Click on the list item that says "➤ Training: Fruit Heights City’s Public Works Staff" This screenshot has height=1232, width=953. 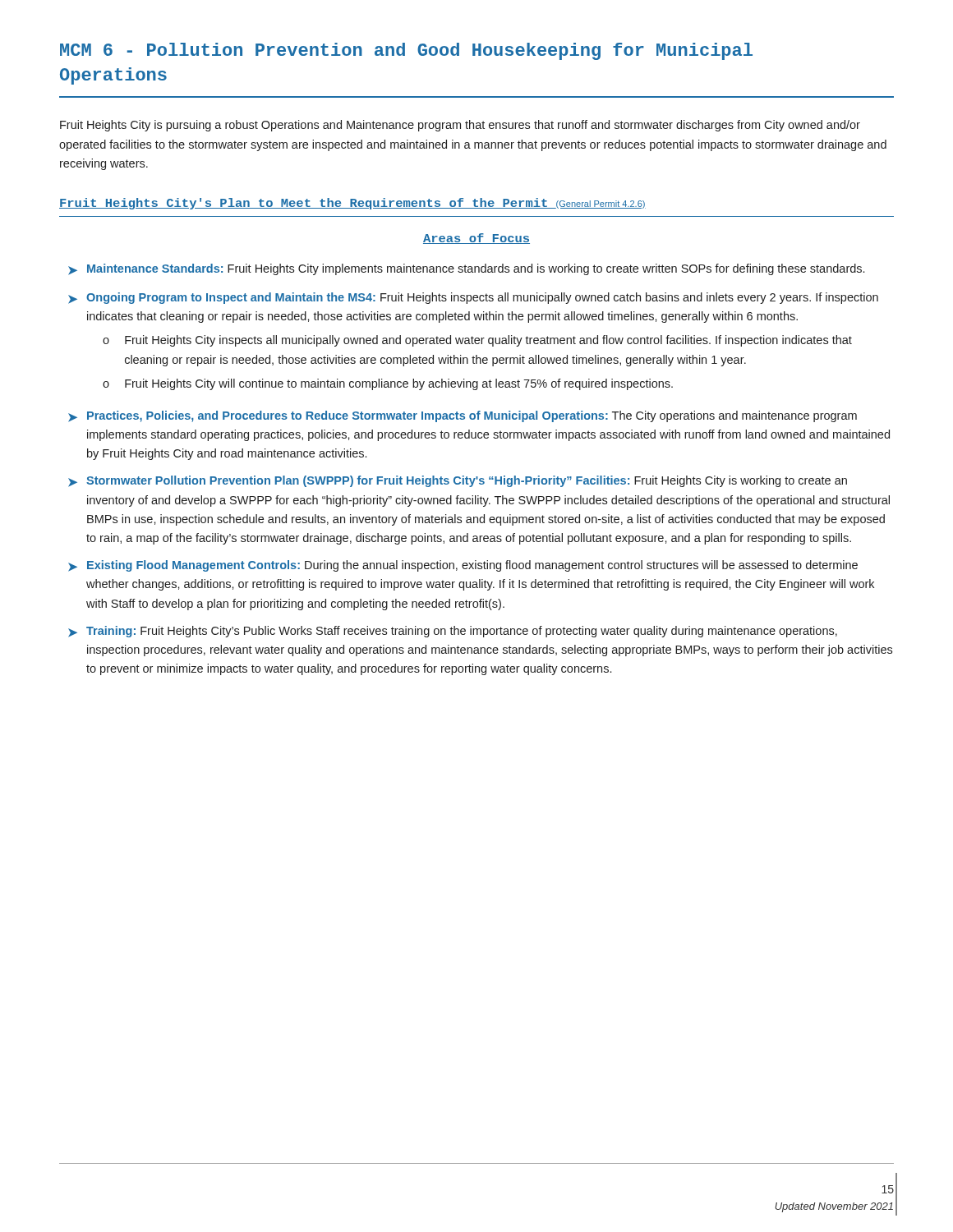tap(481, 650)
